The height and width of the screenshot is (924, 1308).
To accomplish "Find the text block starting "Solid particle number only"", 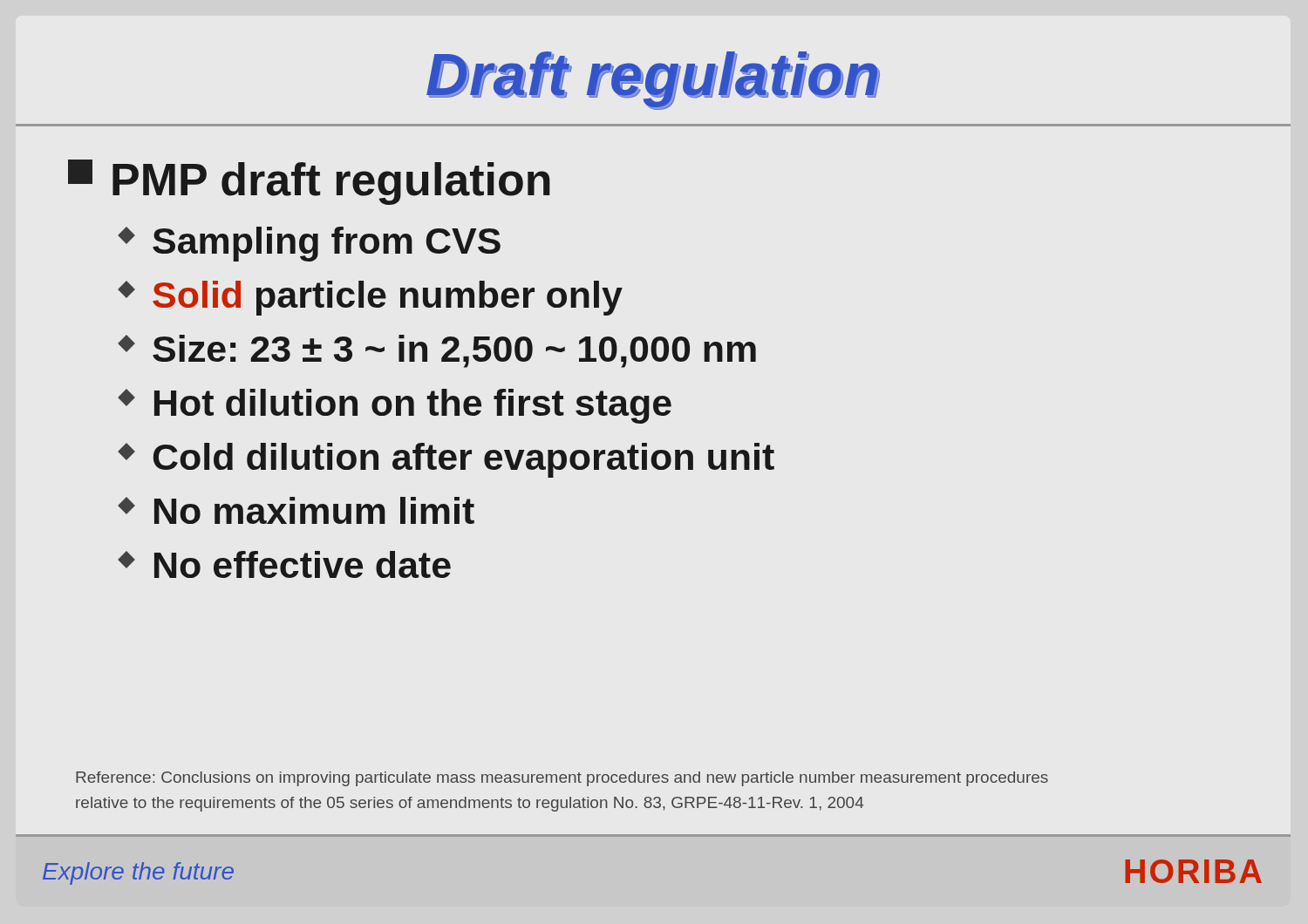I will pyautogui.click(x=371, y=296).
